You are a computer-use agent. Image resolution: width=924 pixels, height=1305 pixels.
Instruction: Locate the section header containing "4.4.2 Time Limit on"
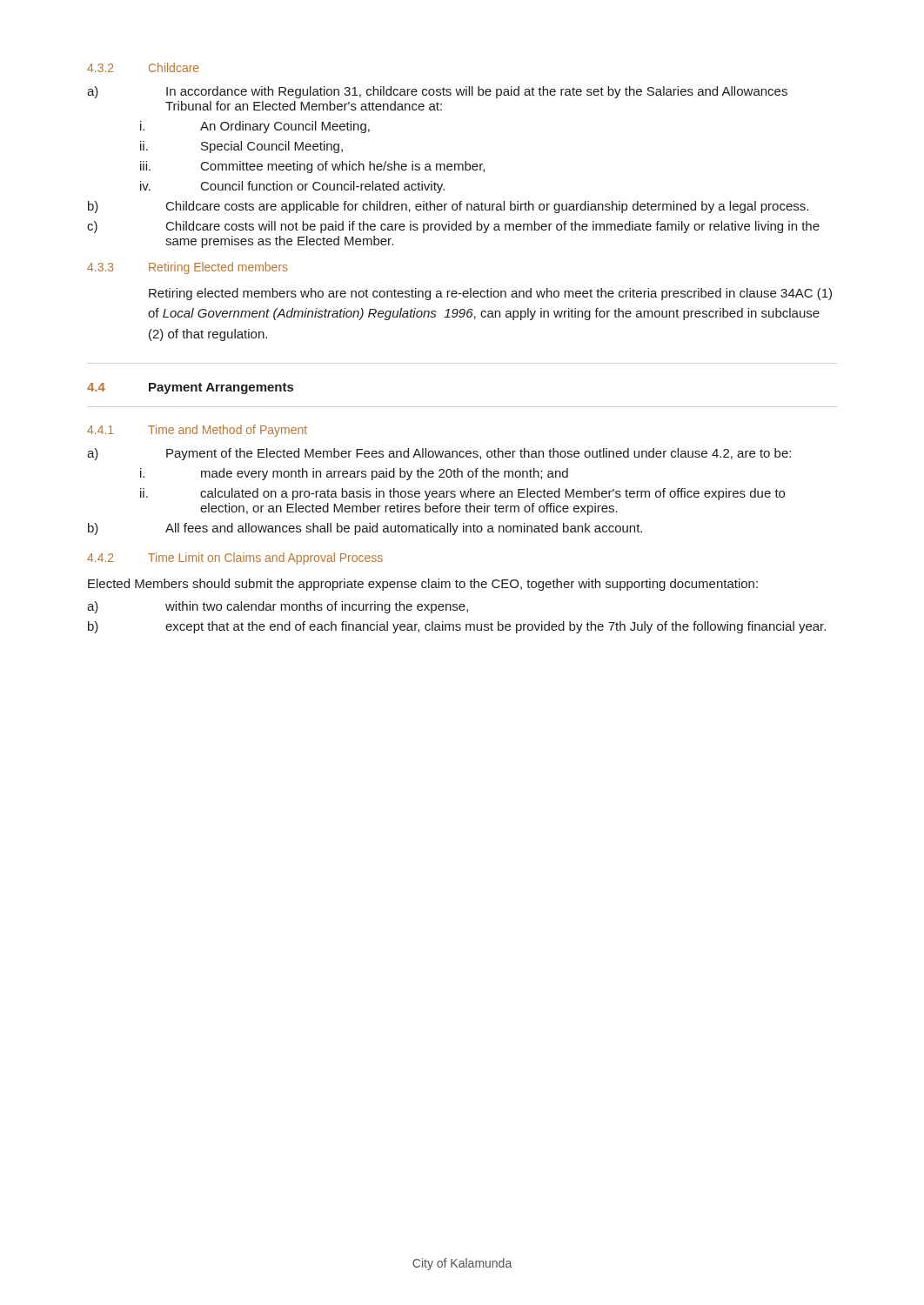[x=235, y=557]
